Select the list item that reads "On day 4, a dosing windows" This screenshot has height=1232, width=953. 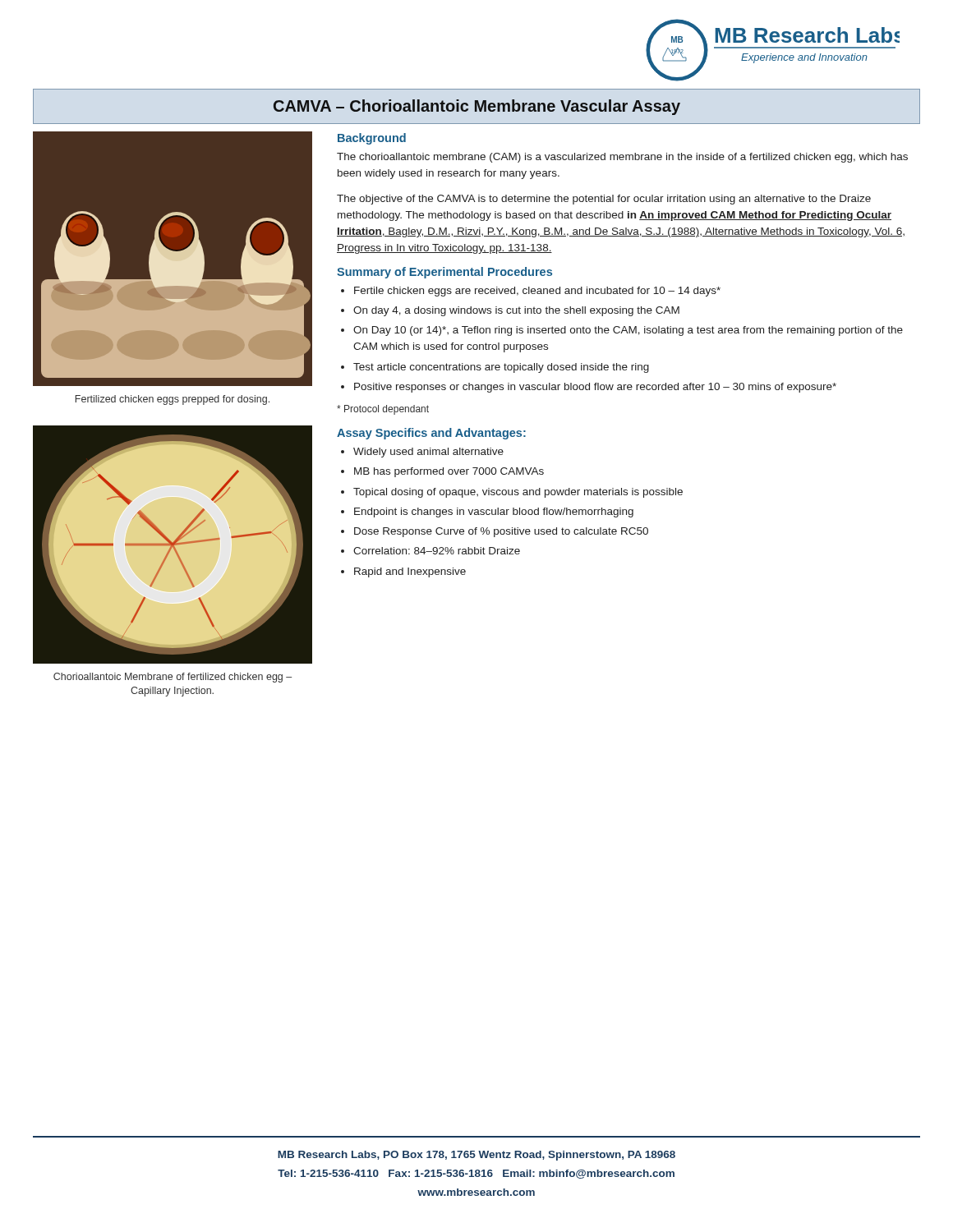tap(517, 310)
